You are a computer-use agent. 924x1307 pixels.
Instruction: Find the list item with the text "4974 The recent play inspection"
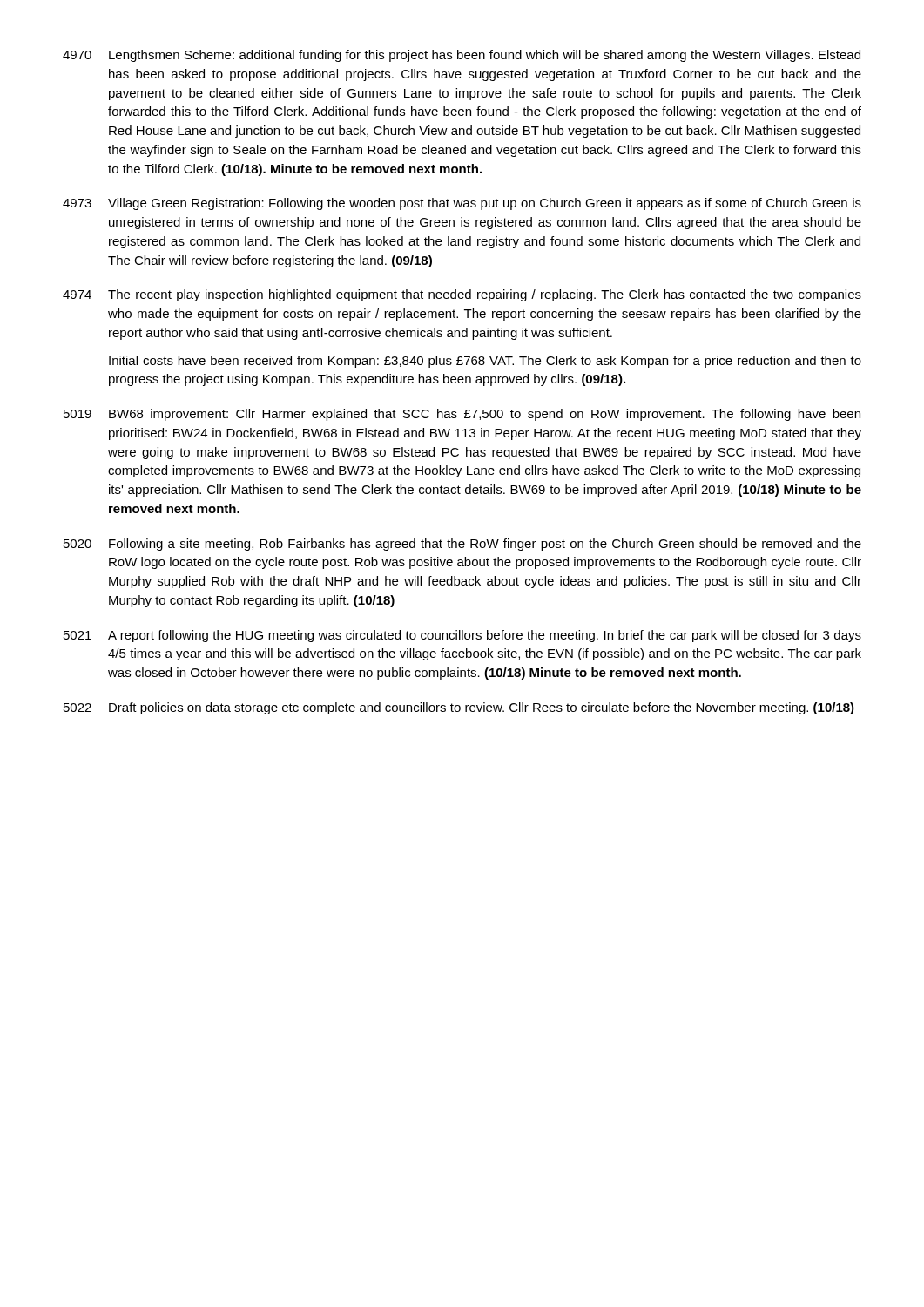[462, 337]
